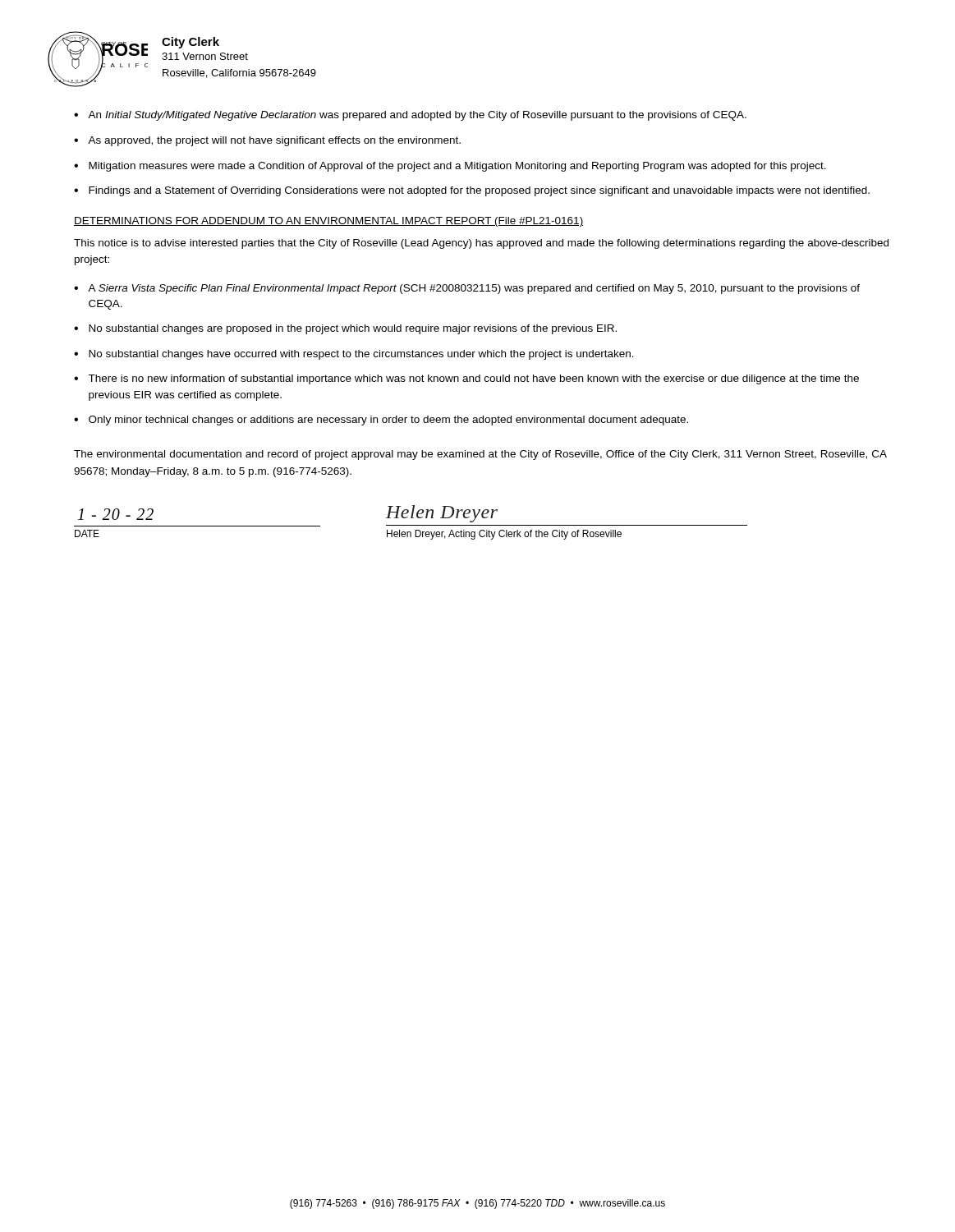Locate the block starting "• Findings and a Statement of Overriding Considerations"

point(472,191)
